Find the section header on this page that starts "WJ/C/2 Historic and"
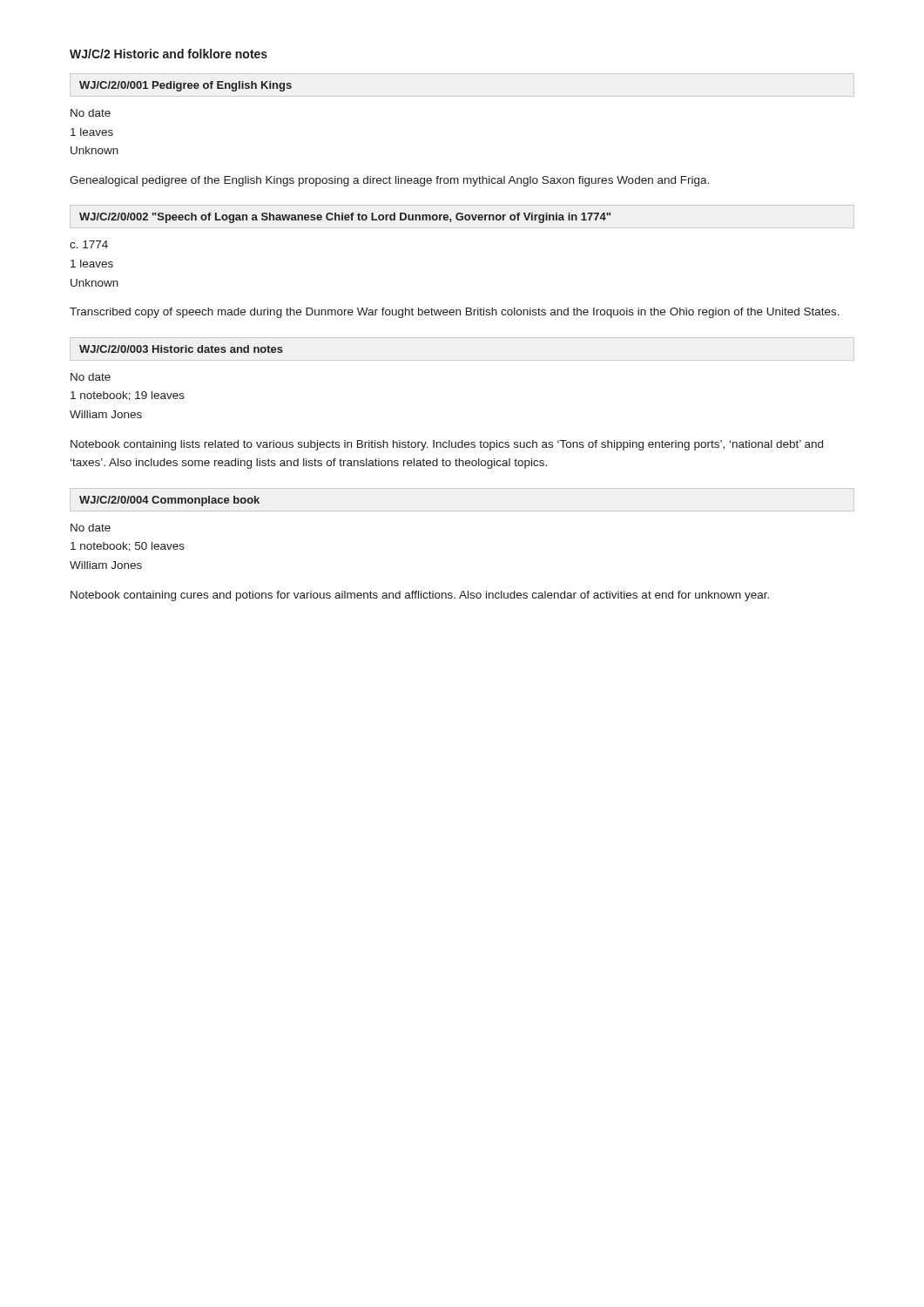924x1307 pixels. point(169,54)
